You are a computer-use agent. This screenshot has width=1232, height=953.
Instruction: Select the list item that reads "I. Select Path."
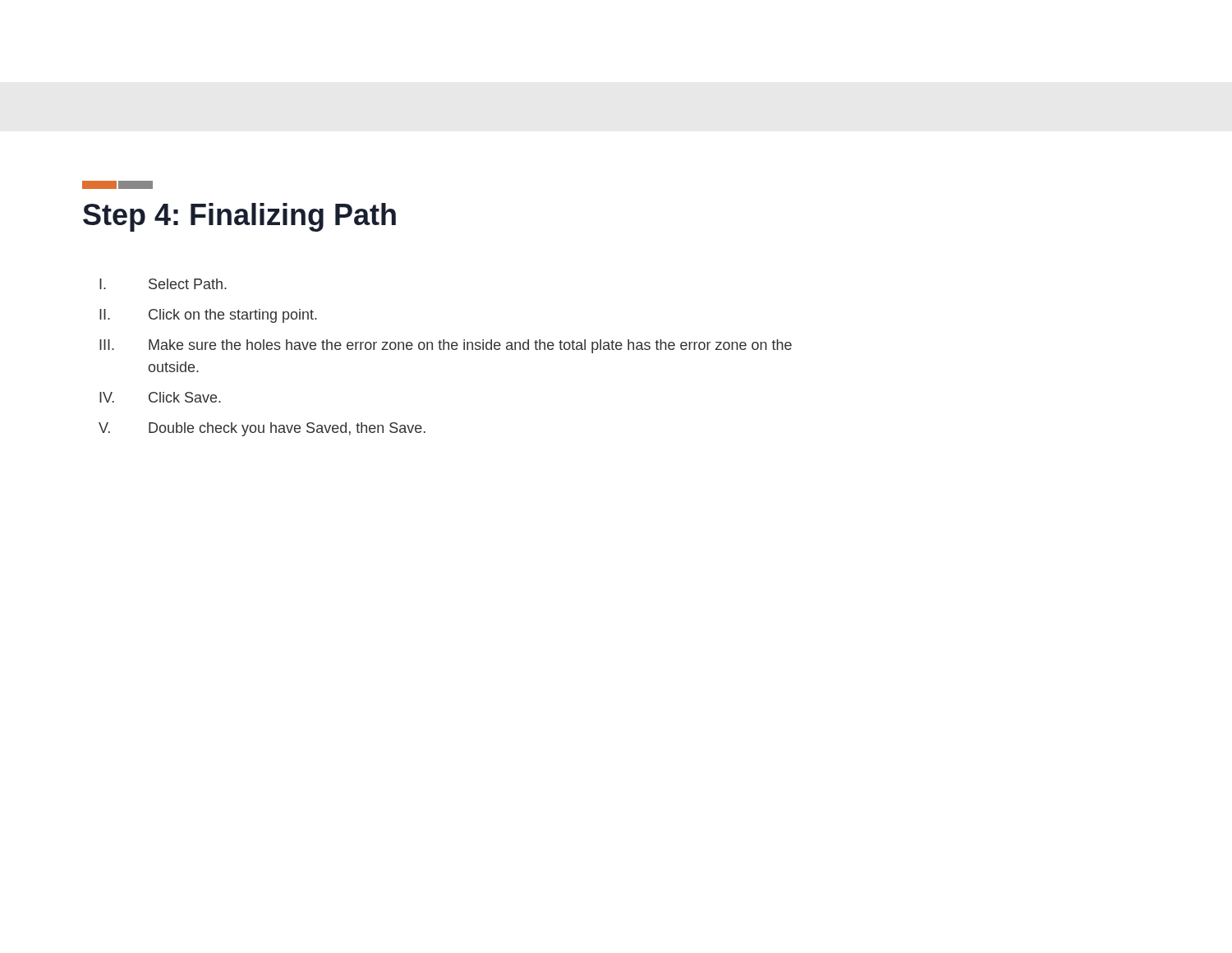[163, 285]
